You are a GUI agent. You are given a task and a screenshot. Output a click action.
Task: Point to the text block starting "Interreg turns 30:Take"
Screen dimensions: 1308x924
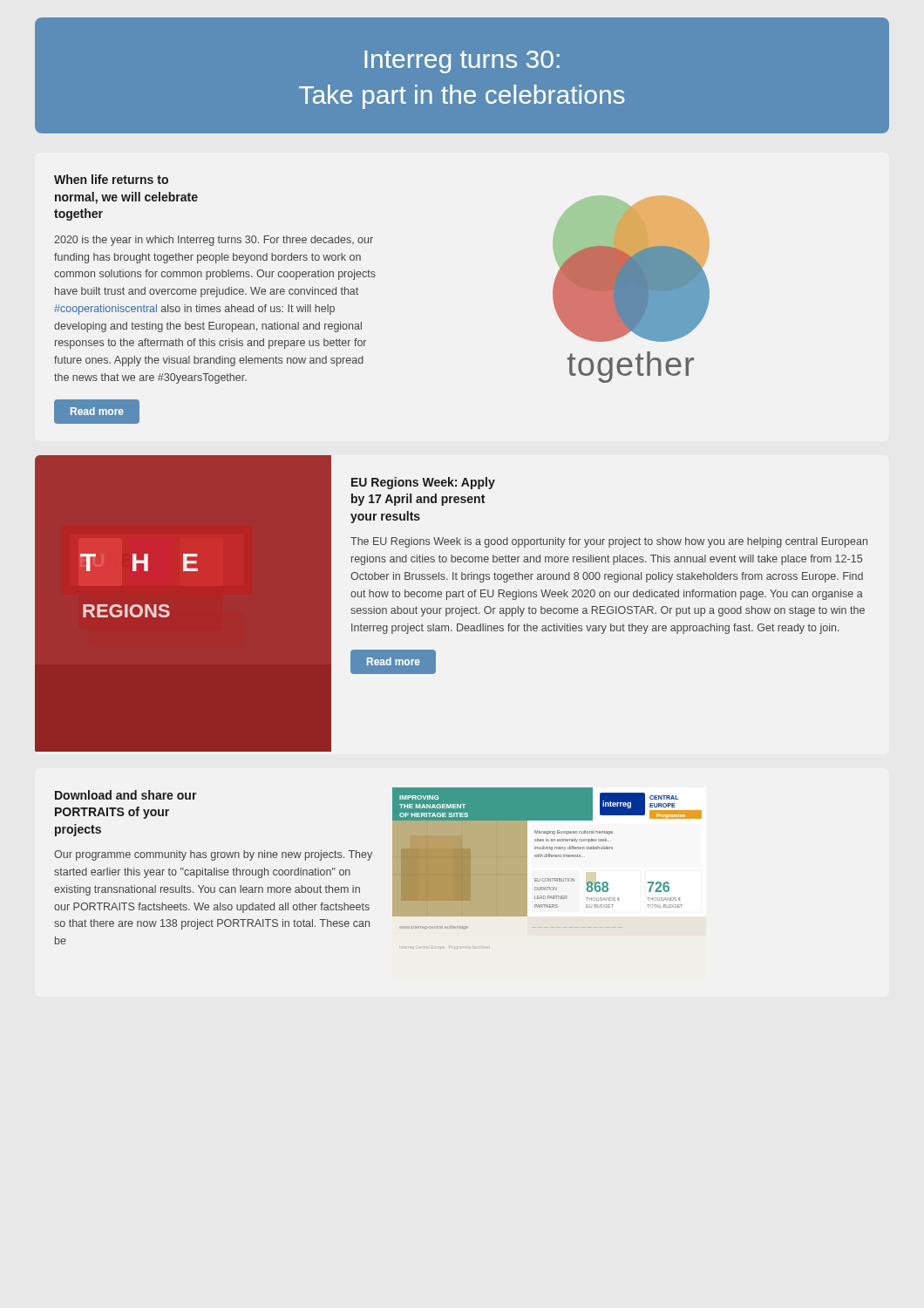coord(462,77)
